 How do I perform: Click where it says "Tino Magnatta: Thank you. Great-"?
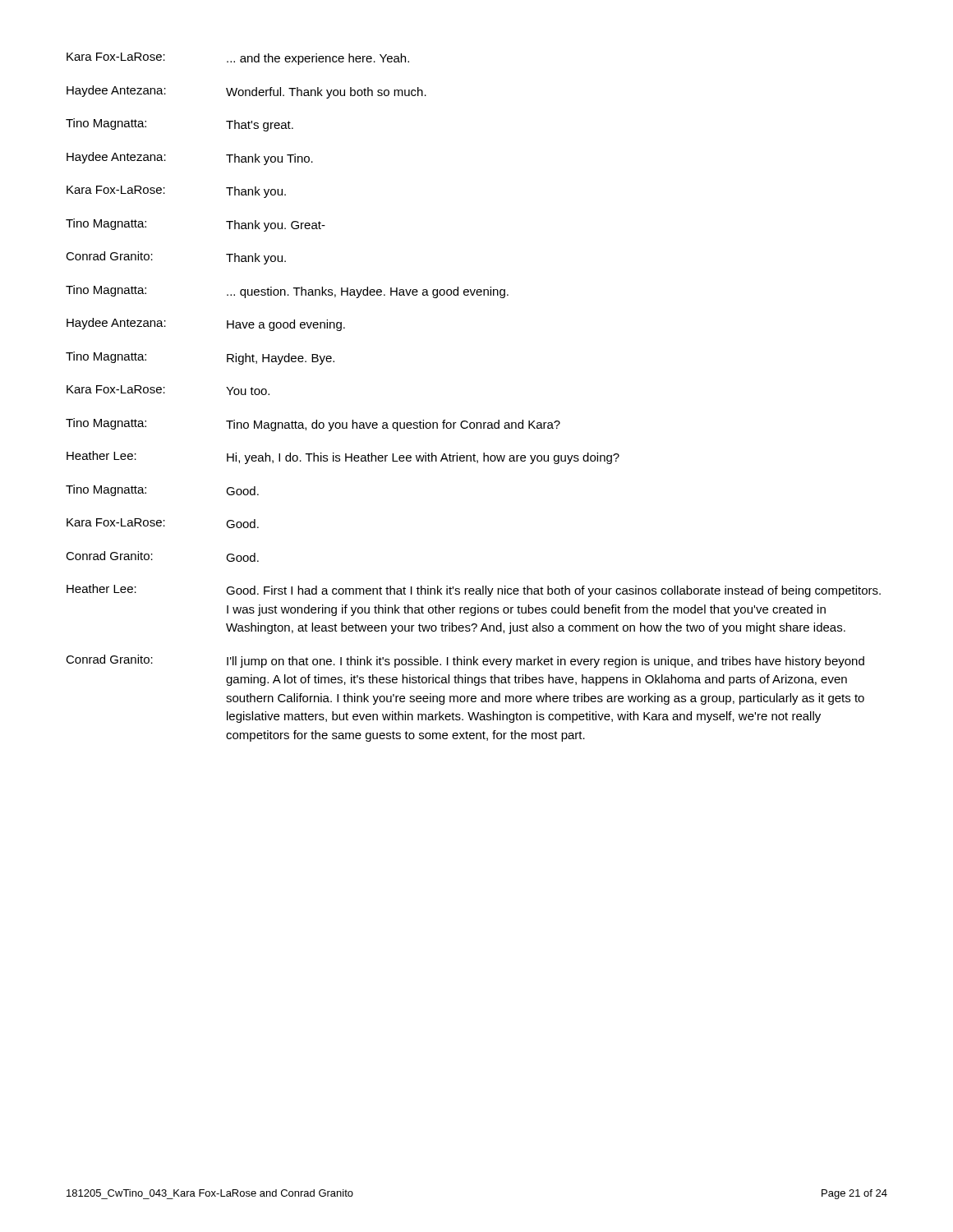[109, 225]
